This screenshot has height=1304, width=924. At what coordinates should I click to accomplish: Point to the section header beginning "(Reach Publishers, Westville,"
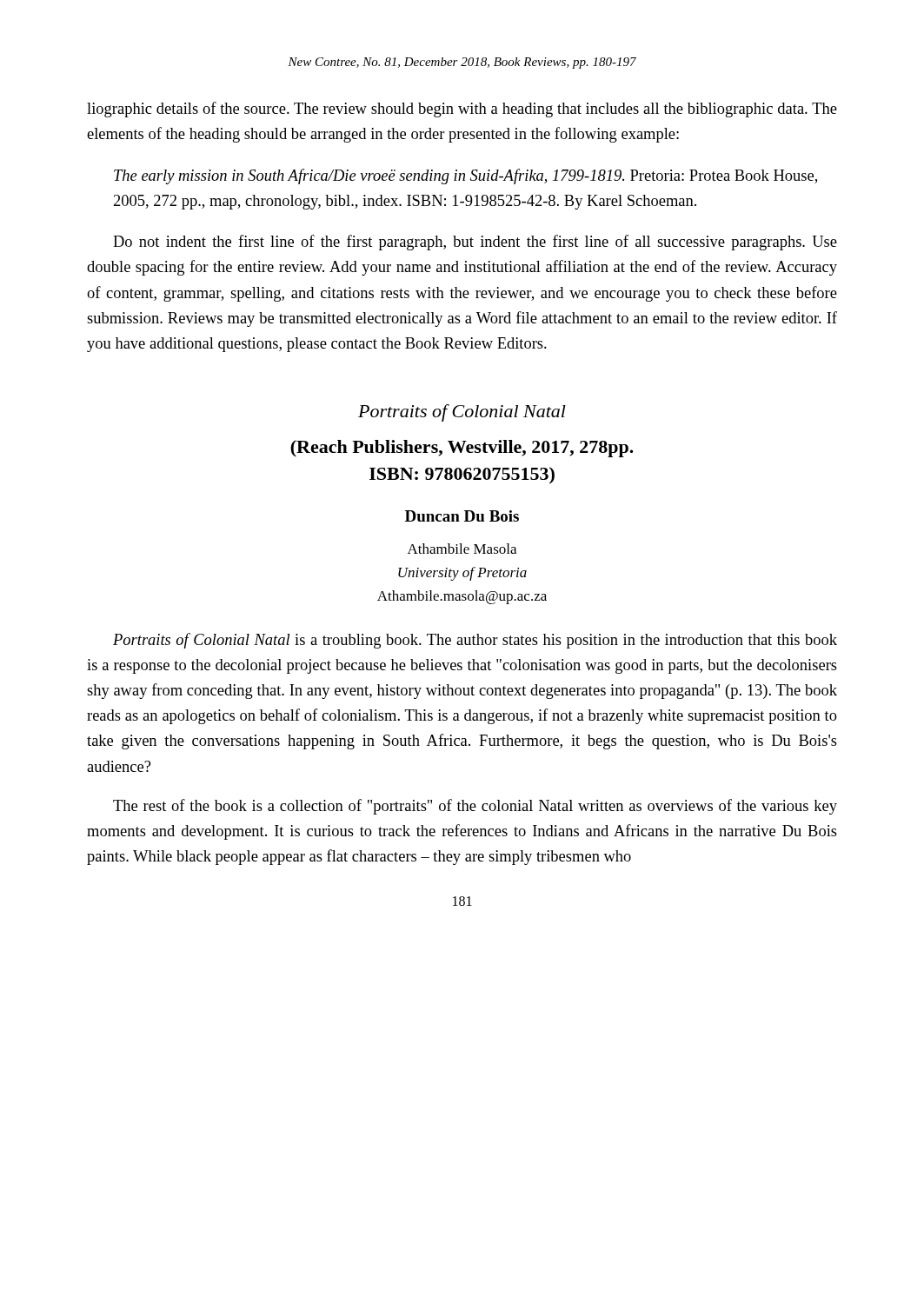(462, 460)
